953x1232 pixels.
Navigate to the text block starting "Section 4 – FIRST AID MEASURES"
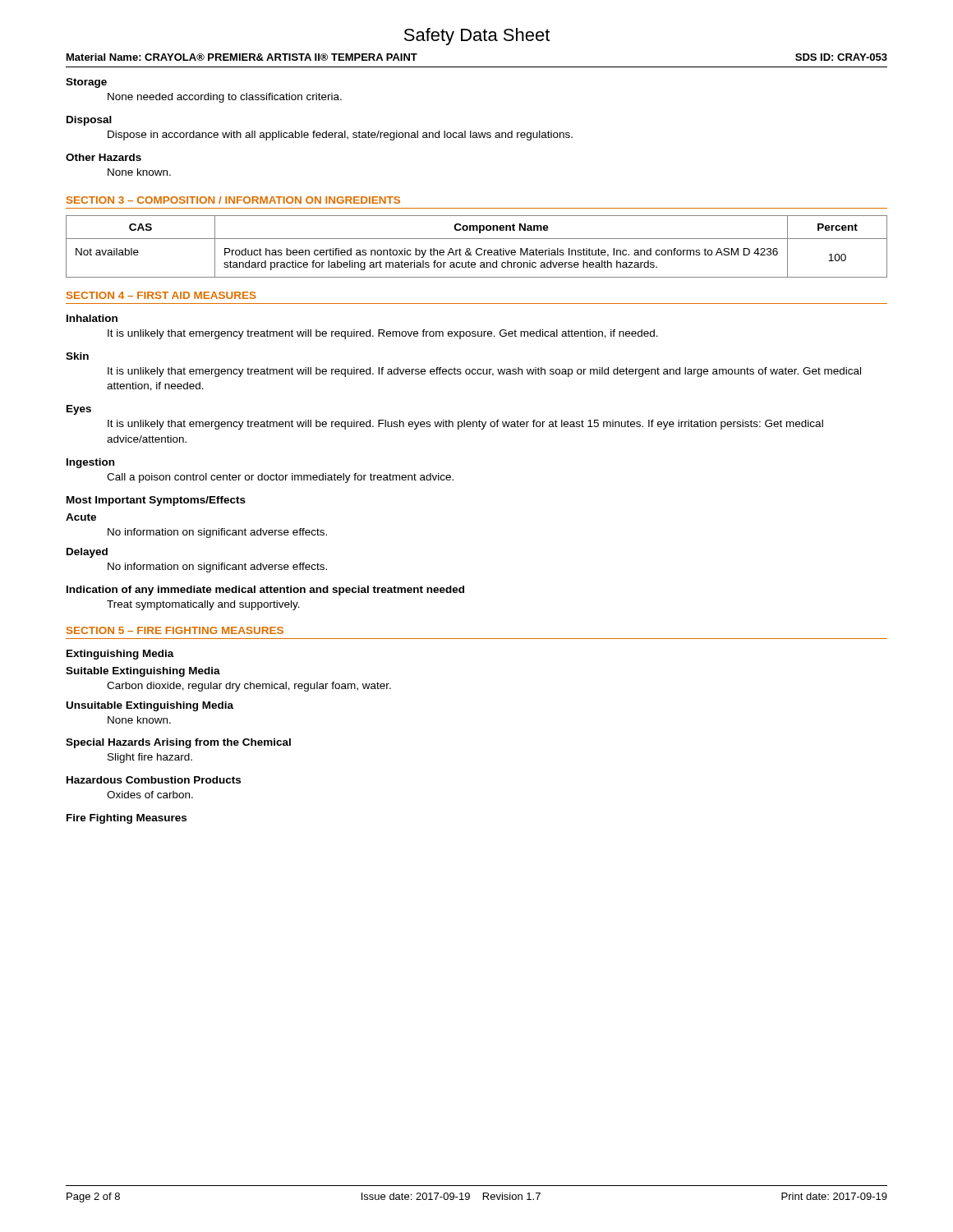[x=161, y=295]
